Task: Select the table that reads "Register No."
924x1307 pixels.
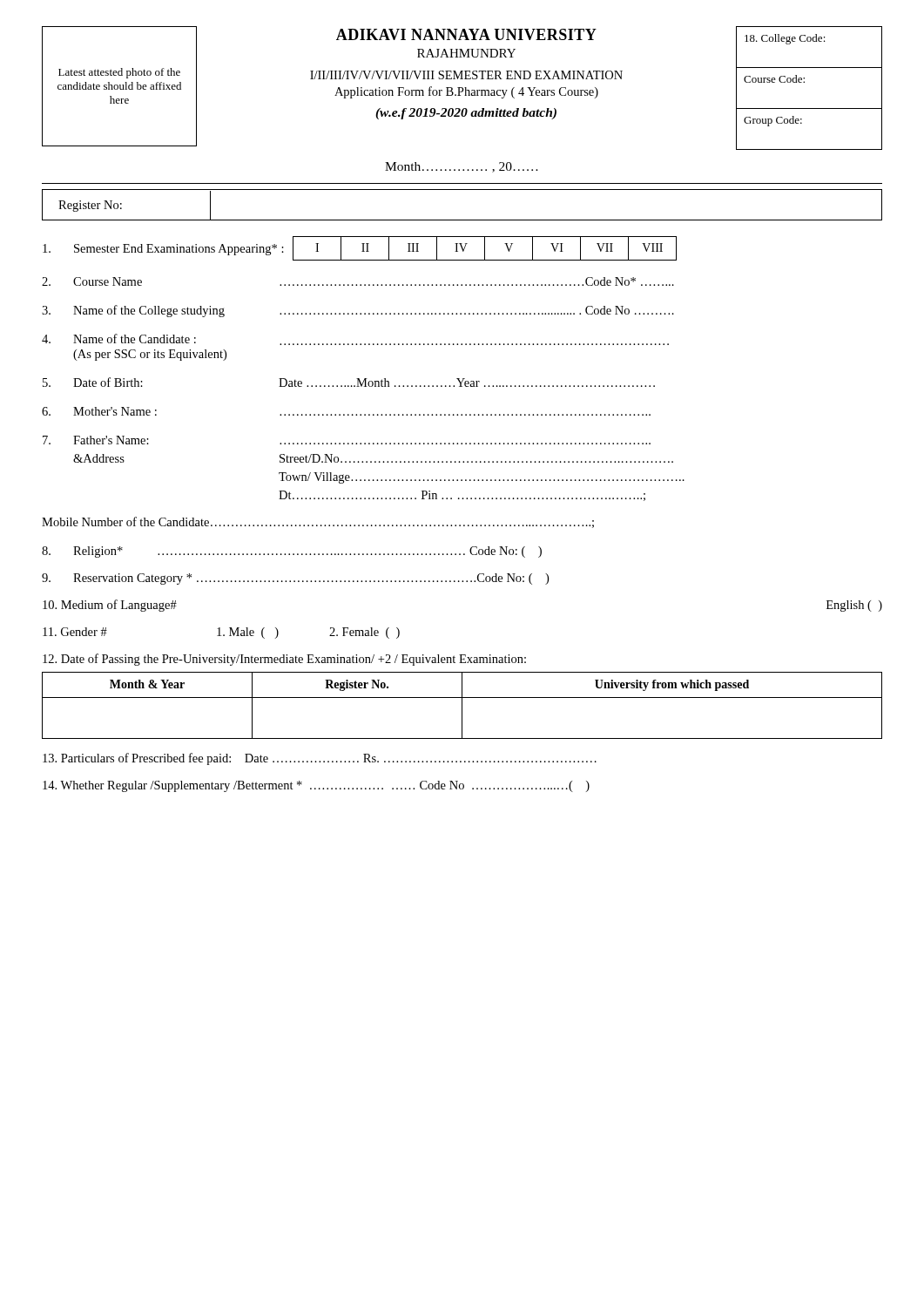Action: 462,705
